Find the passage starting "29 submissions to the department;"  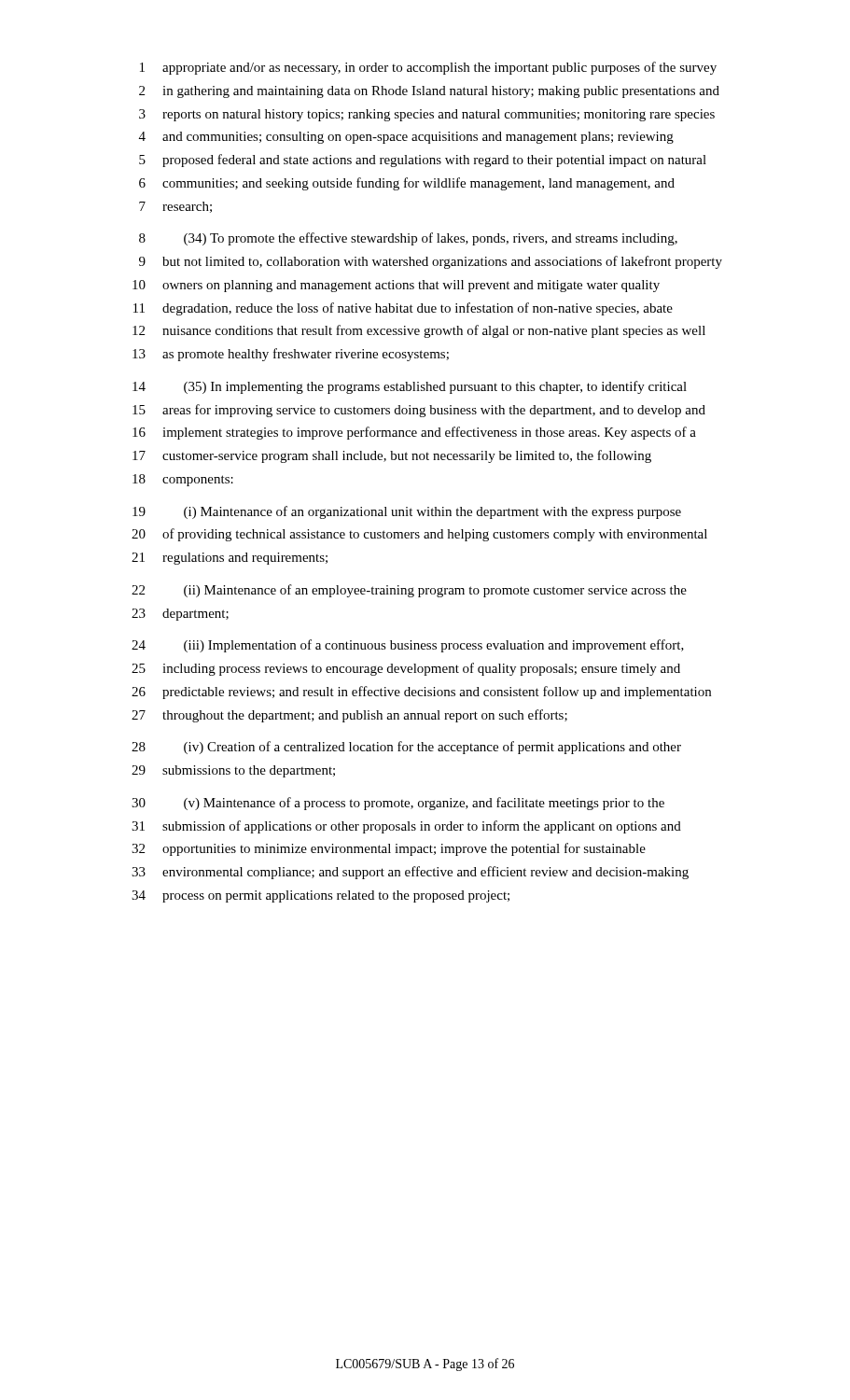[233, 771]
